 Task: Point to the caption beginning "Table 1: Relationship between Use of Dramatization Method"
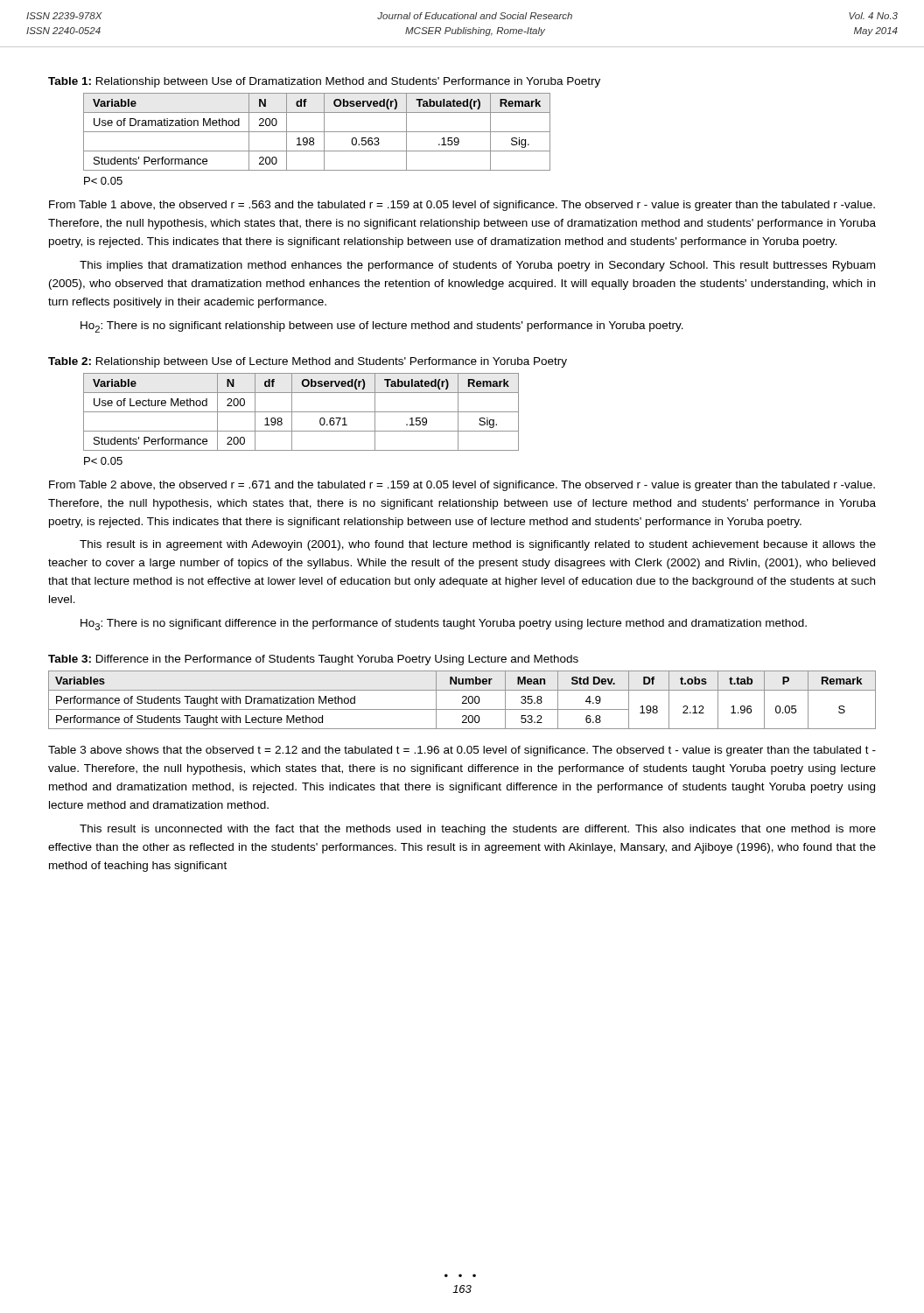pos(324,81)
